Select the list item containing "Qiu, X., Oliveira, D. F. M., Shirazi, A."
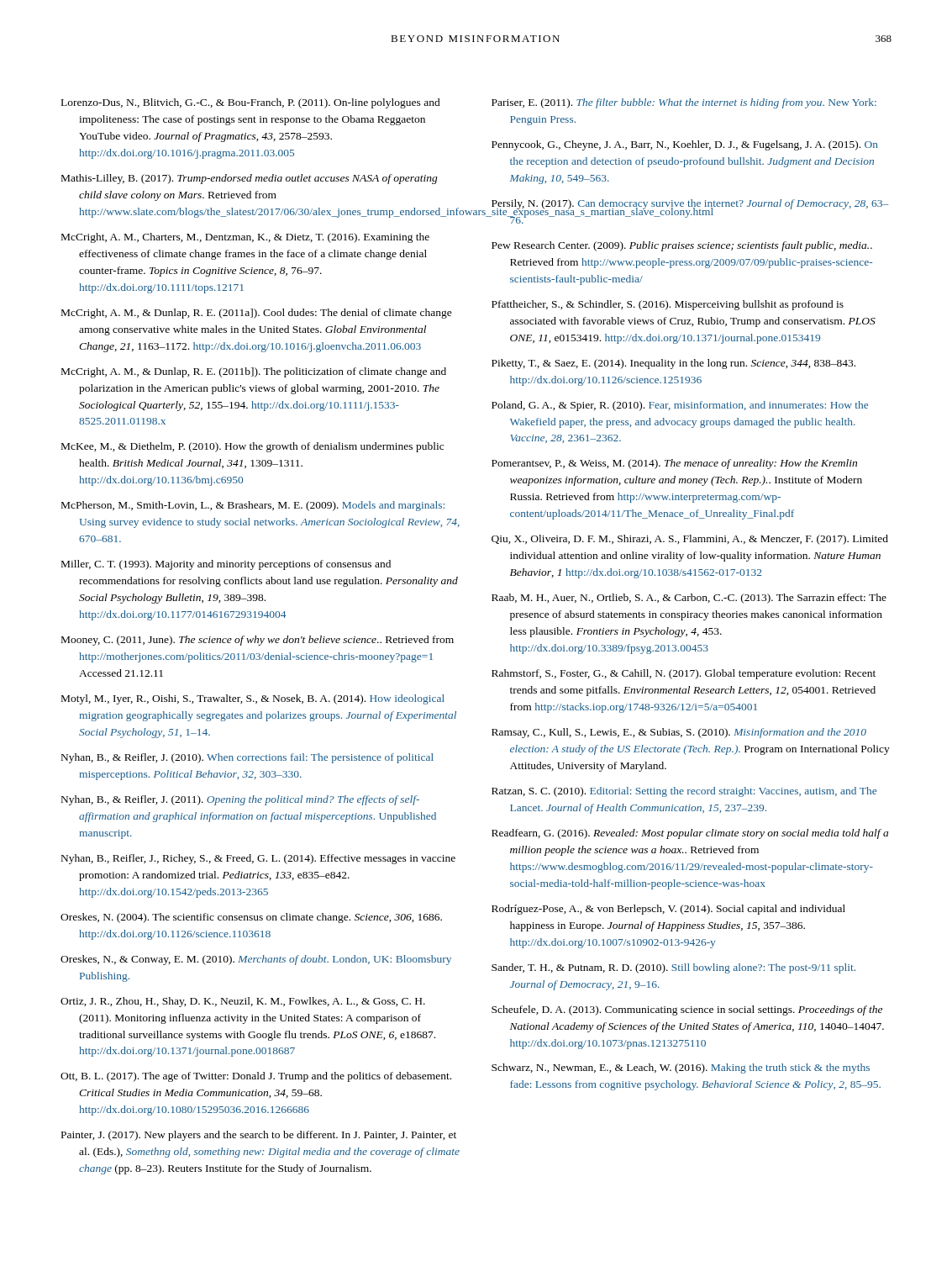Viewport: 952px width, 1261px height. 690,555
